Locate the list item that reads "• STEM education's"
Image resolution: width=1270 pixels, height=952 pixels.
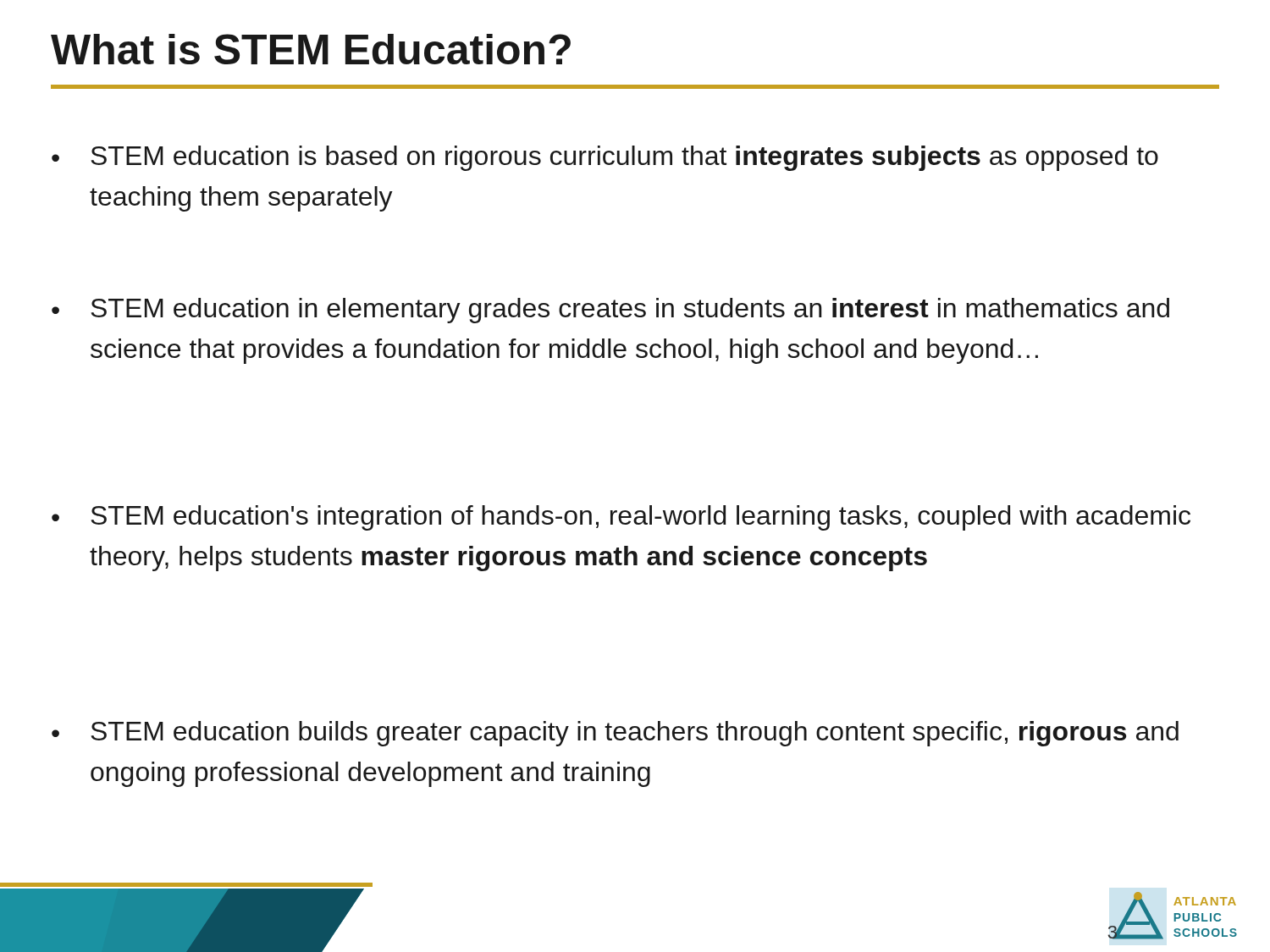point(627,536)
